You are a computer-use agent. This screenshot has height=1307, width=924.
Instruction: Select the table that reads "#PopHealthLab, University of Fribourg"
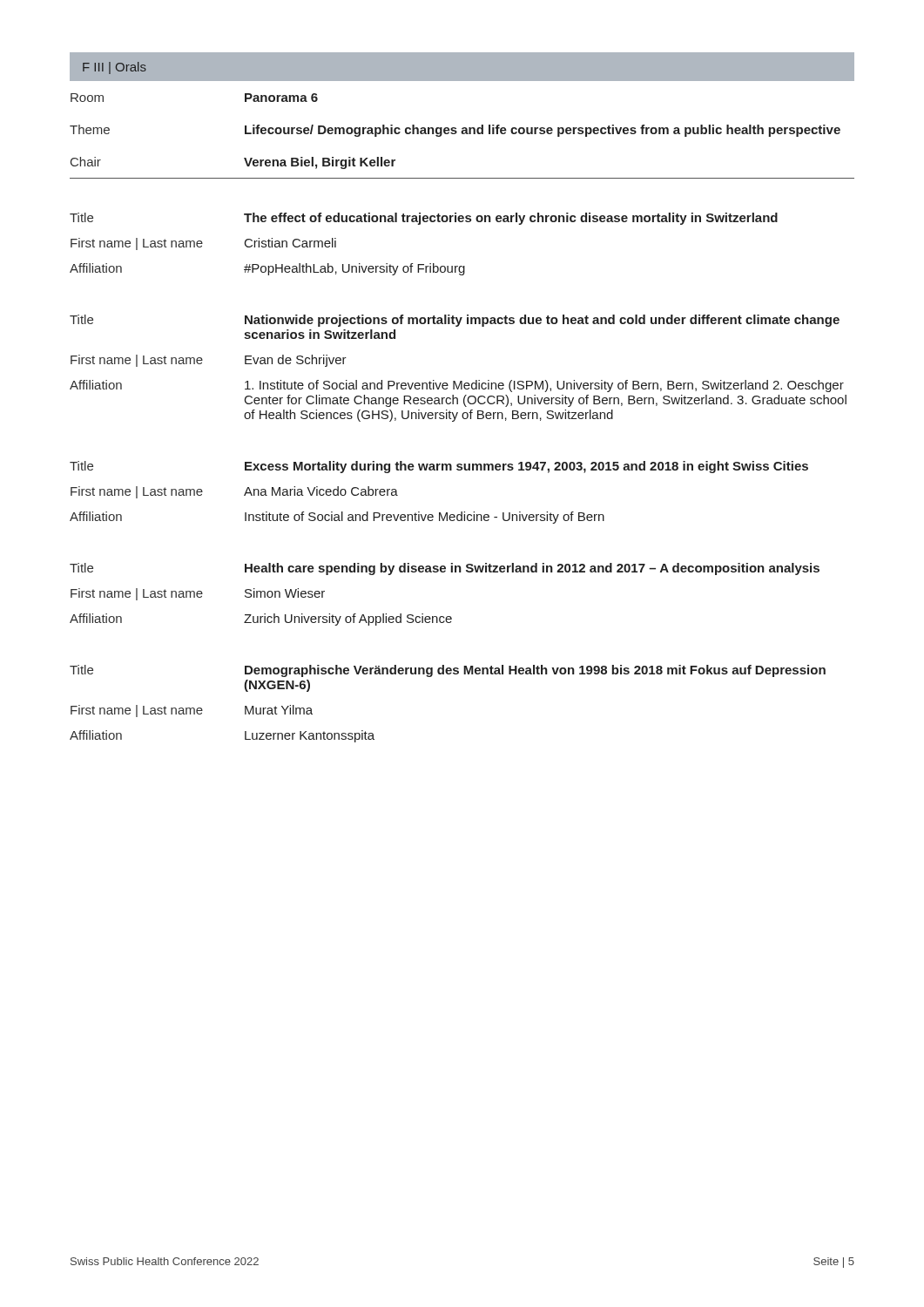coord(462,243)
